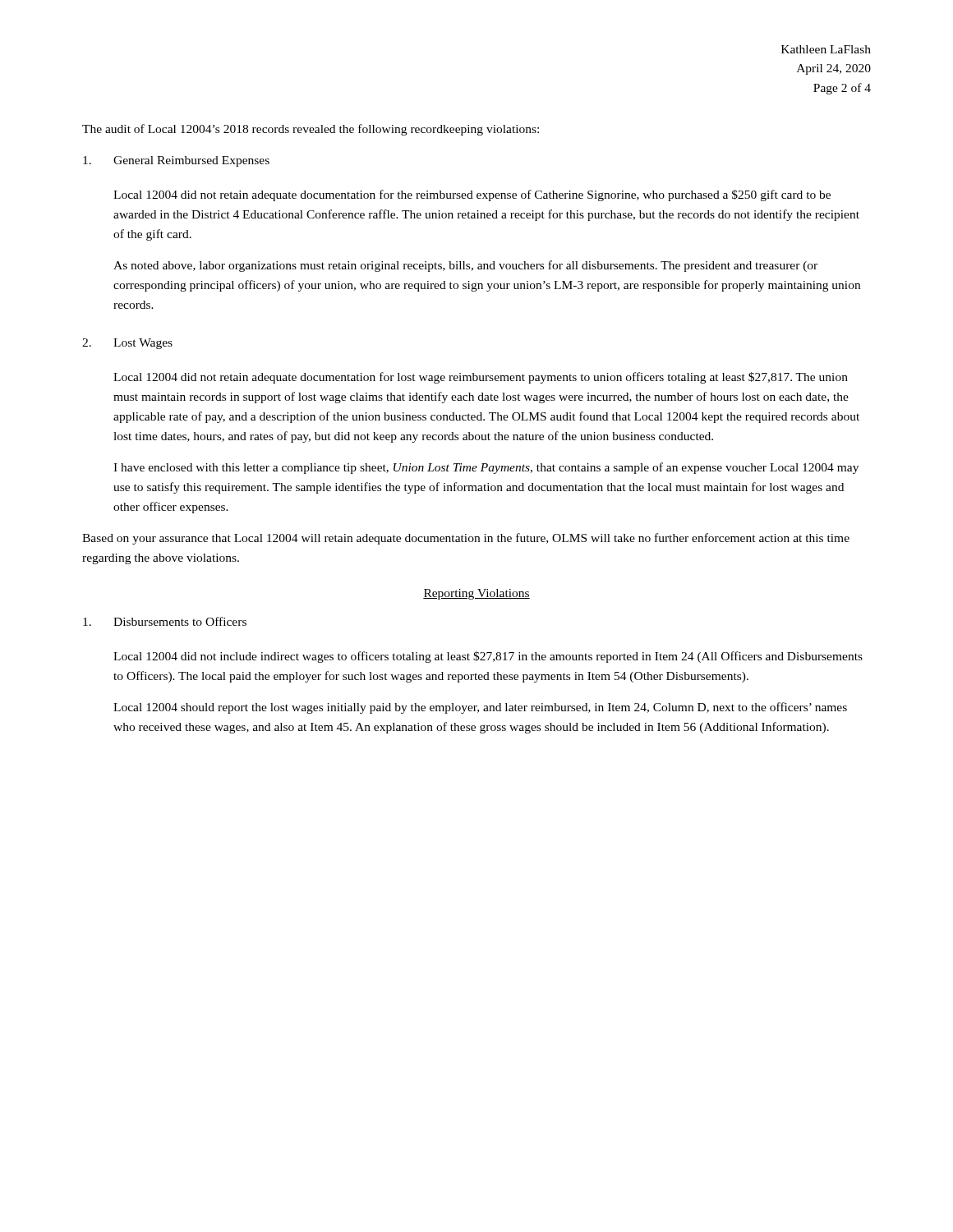The height and width of the screenshot is (1232, 953).
Task: Point to "Reporting Violations"
Action: [476, 593]
